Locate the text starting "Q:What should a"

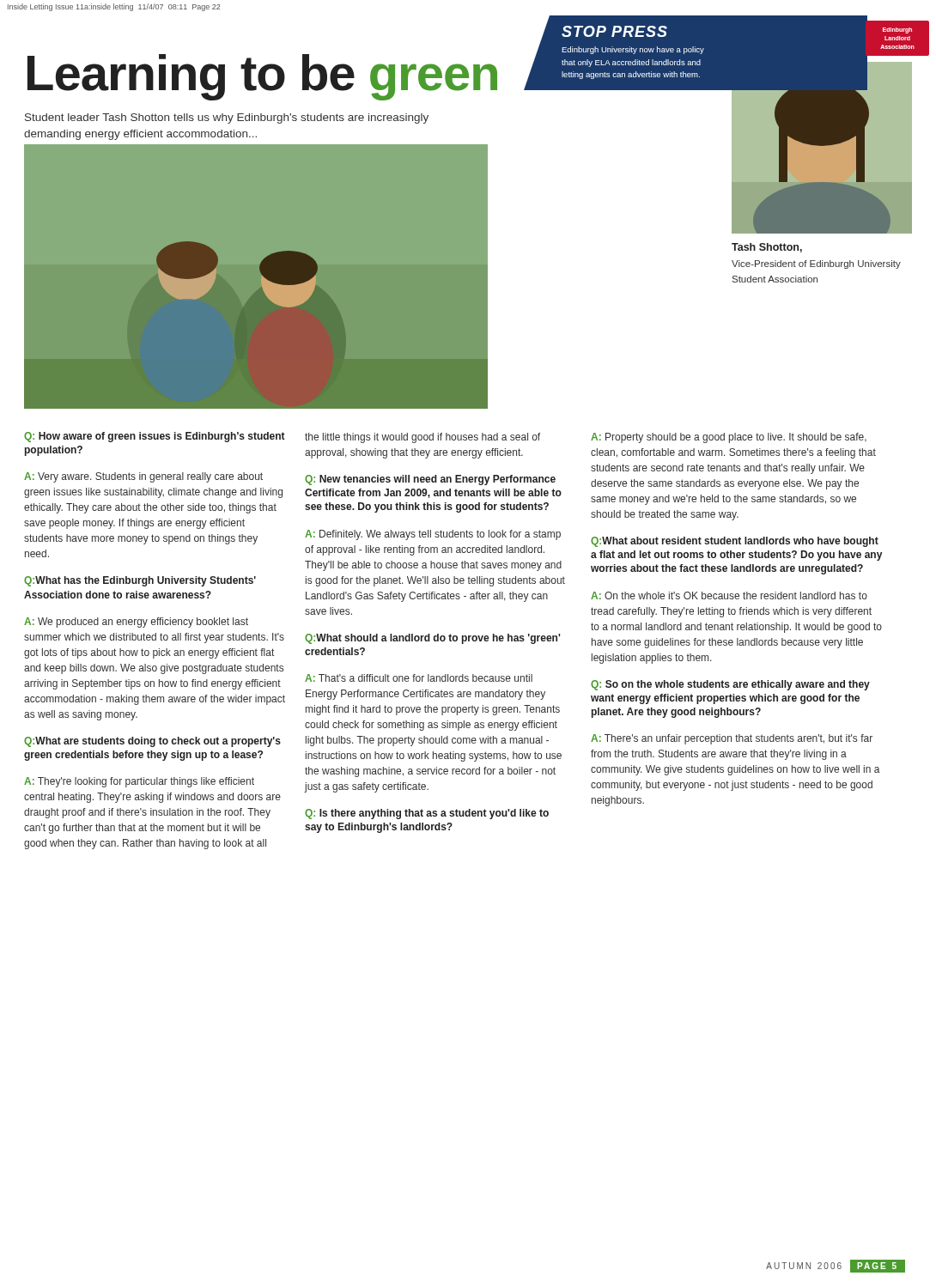point(436,645)
